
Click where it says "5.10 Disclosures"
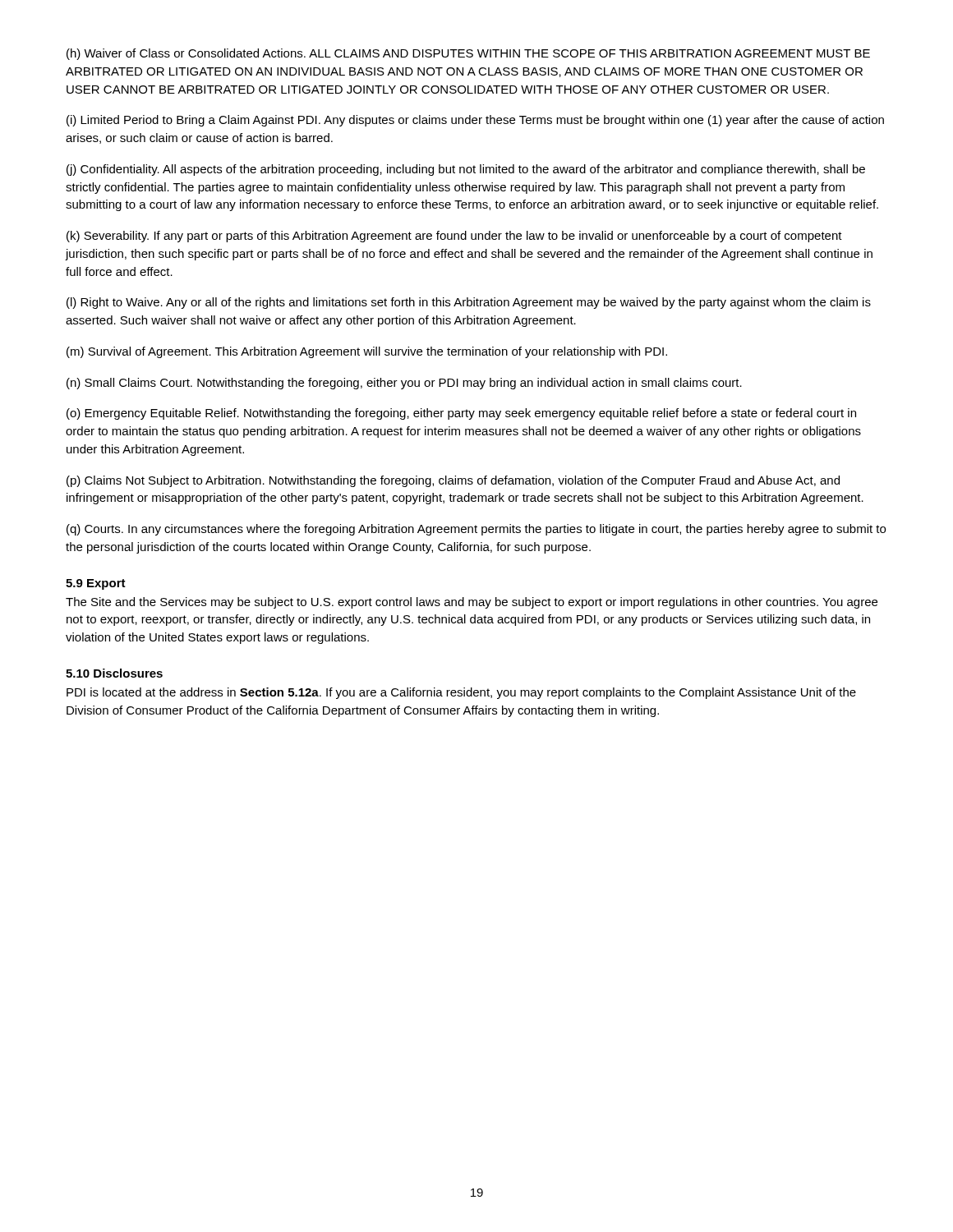pos(114,673)
